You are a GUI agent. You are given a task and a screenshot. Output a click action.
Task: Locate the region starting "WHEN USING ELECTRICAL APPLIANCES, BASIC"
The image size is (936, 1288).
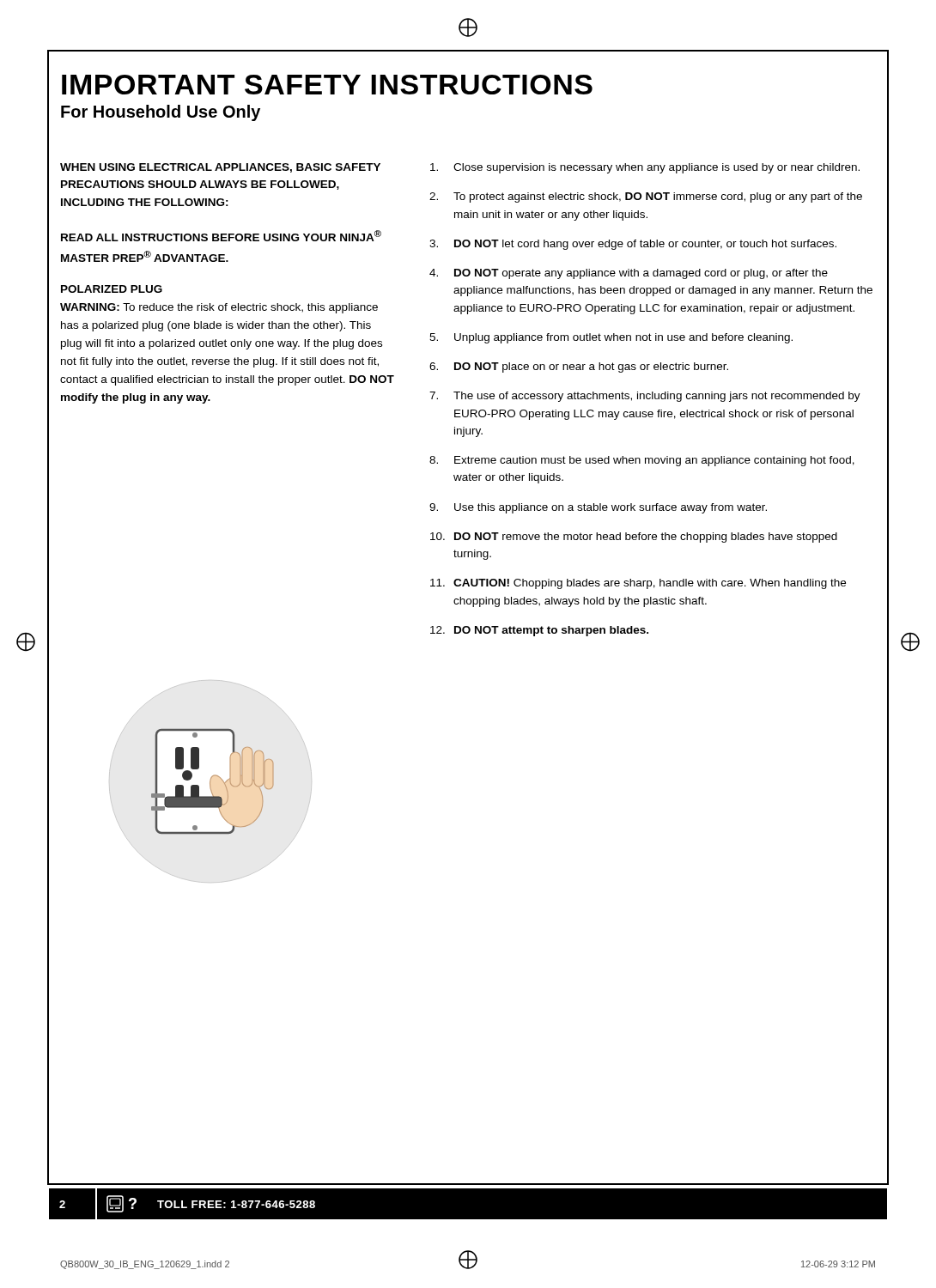point(220,184)
